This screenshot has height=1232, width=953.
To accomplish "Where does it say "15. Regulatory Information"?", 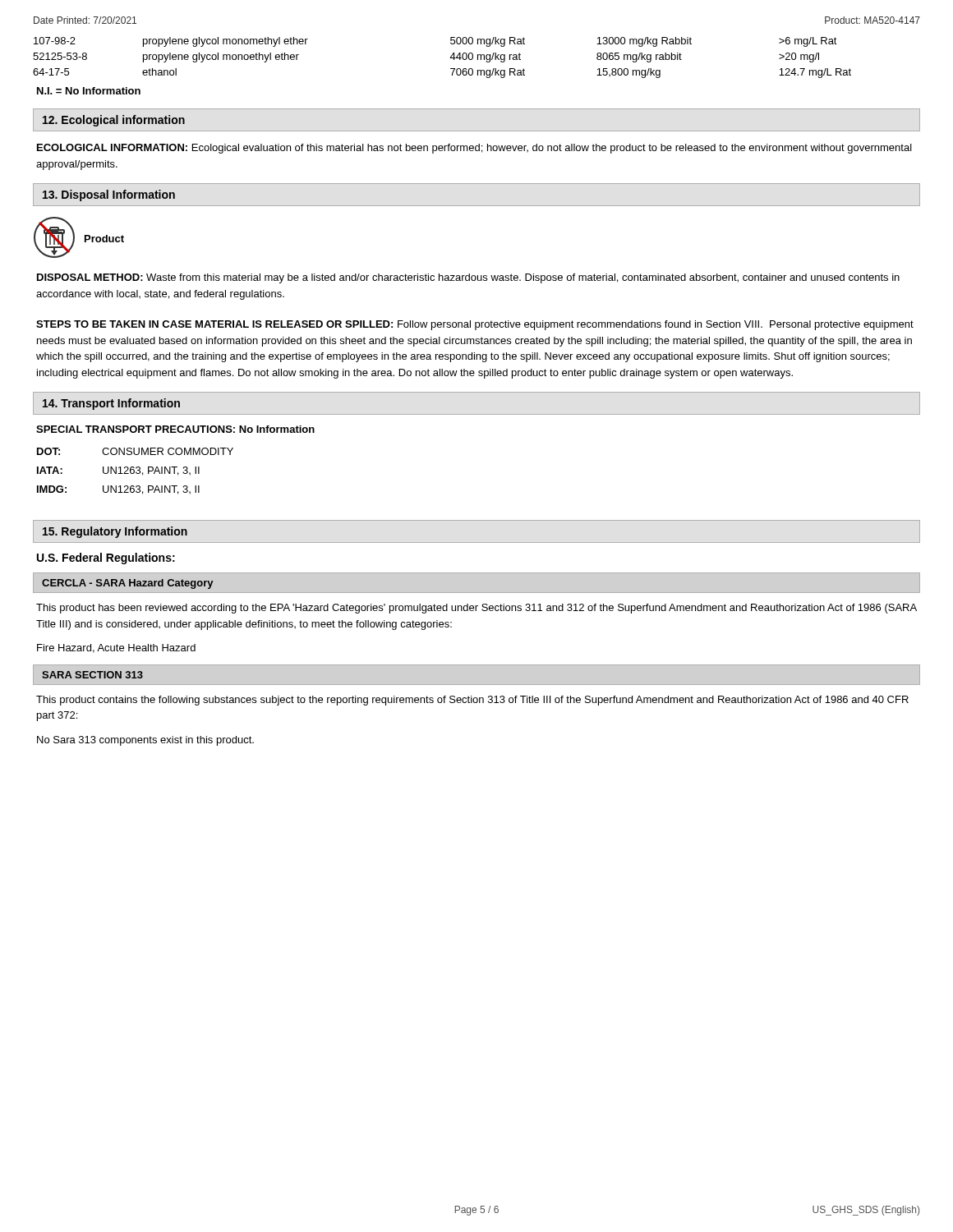I will 115,531.
